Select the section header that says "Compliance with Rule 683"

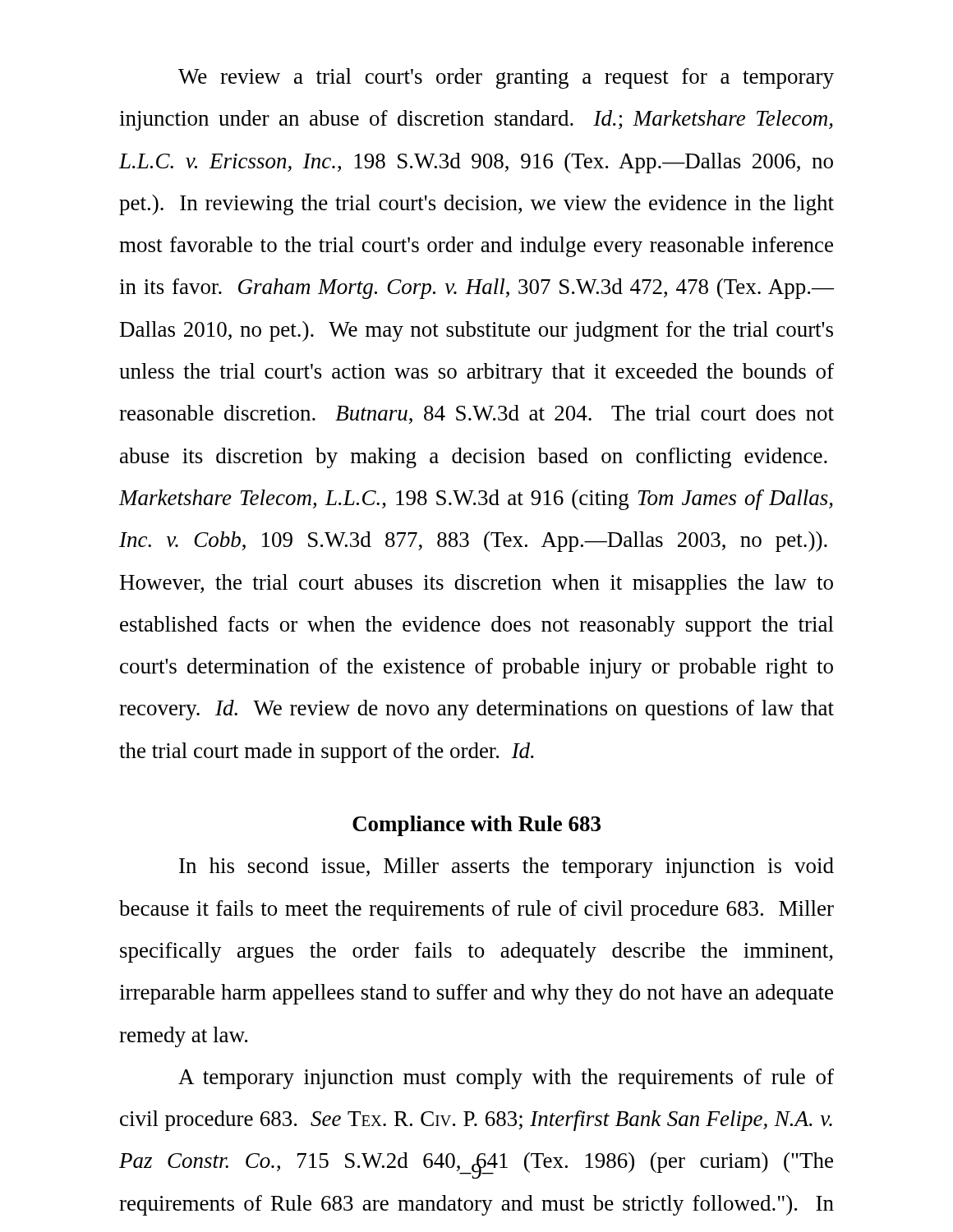pyautogui.click(x=476, y=824)
